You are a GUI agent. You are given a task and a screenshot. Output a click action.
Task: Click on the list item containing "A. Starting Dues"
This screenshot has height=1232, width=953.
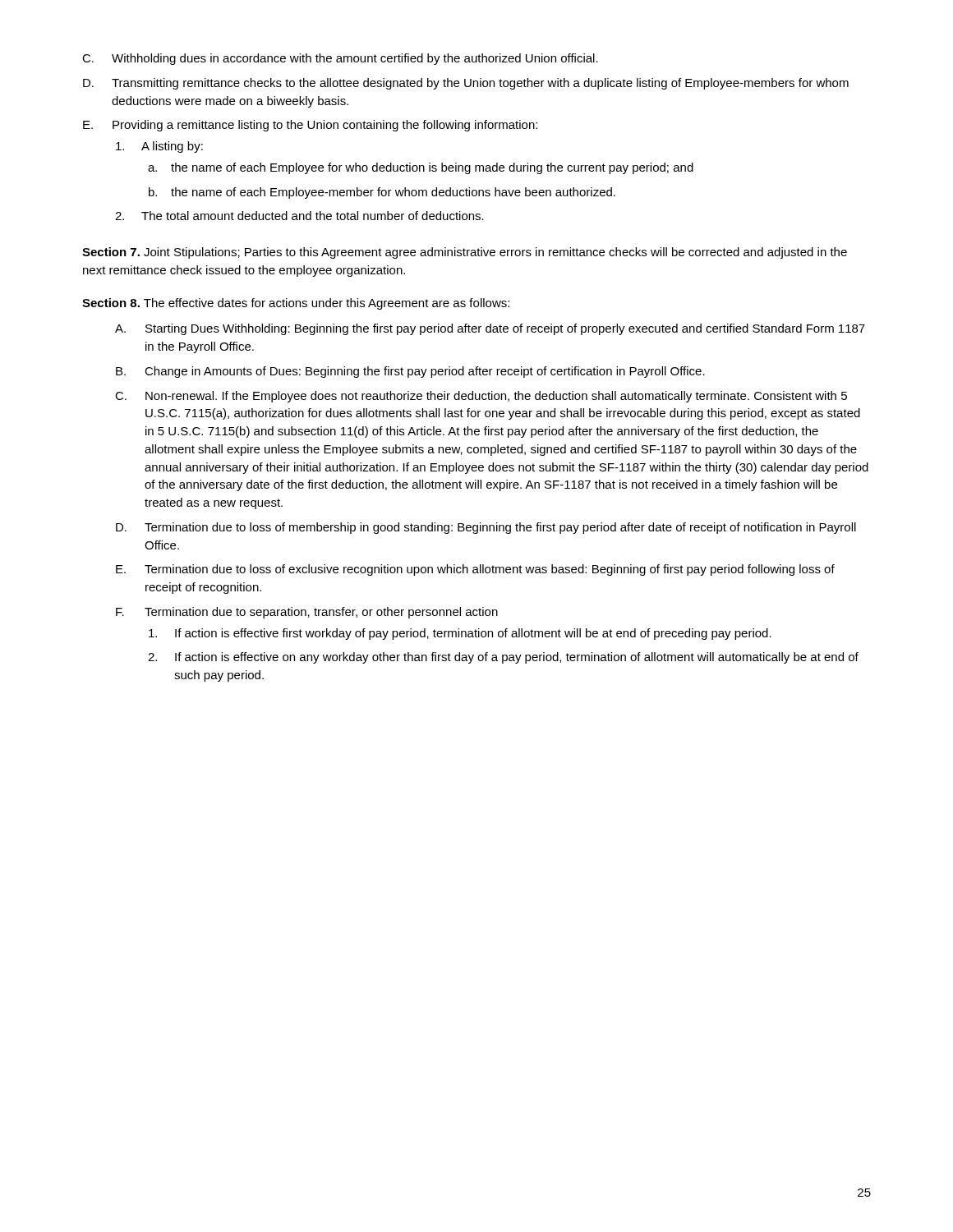(493, 338)
